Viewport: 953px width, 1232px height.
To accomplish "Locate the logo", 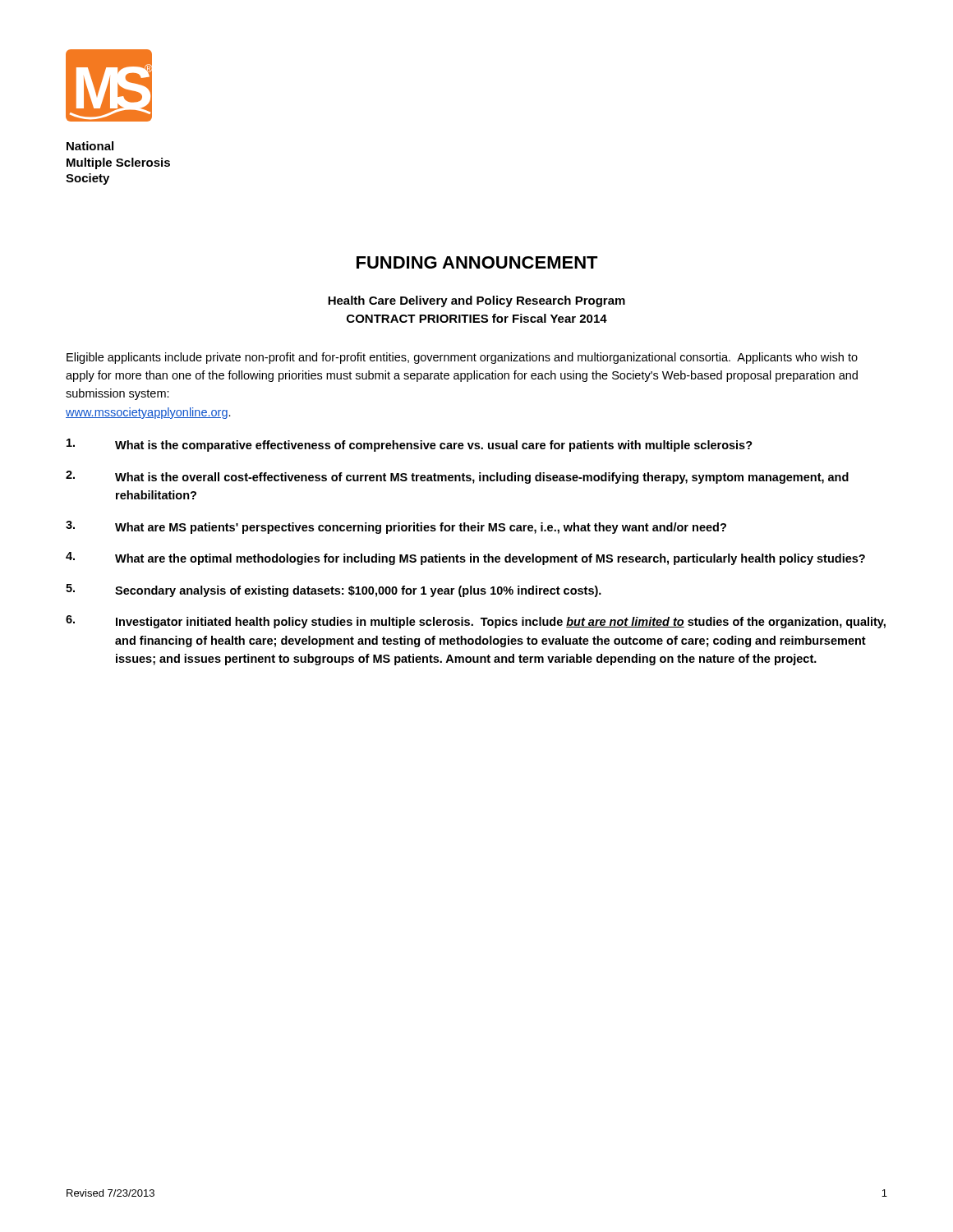I will click(x=476, y=90).
